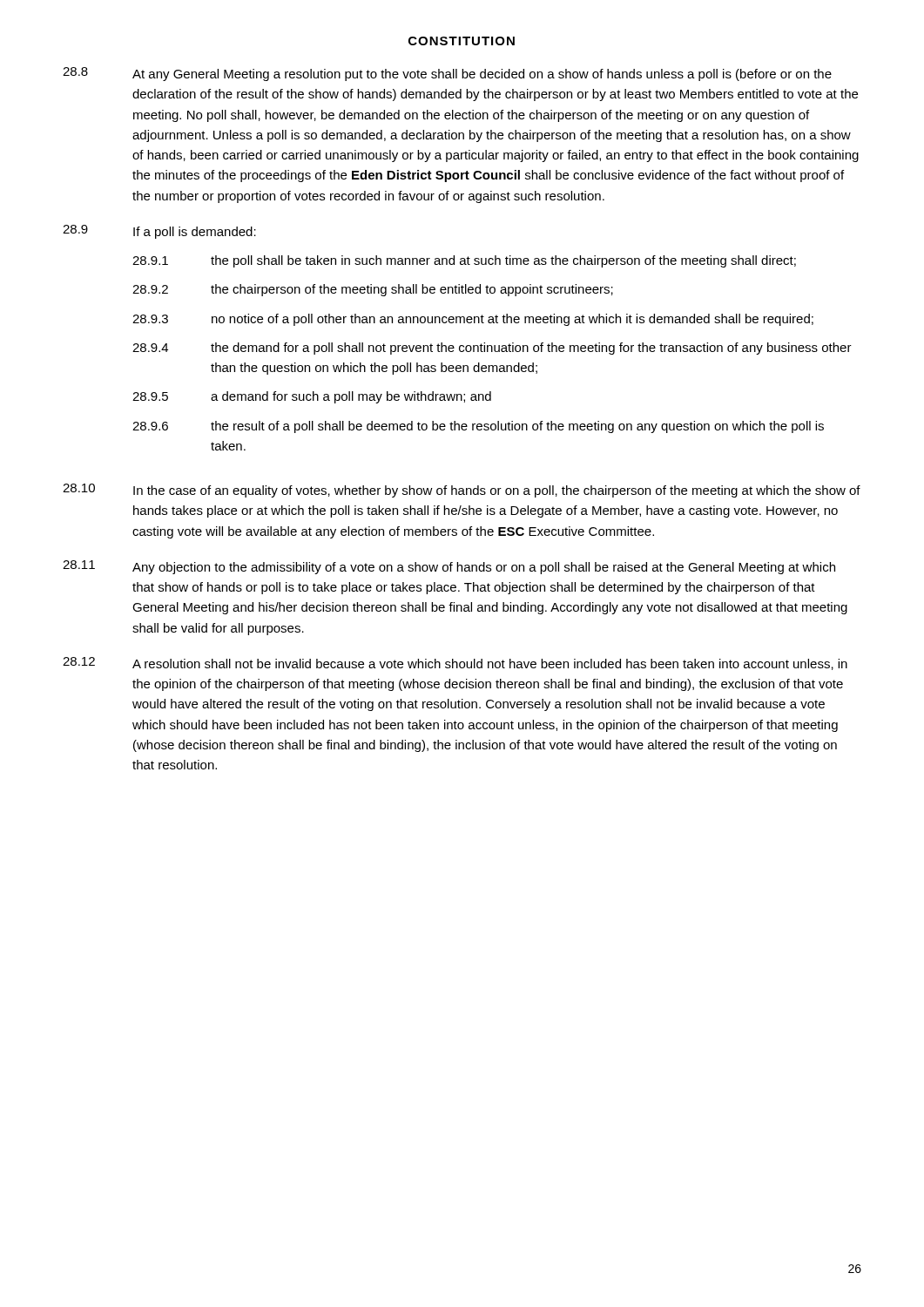The width and height of the screenshot is (924, 1307).
Task: Locate the text block that says "12 A resolution shall"
Action: (x=462, y=714)
